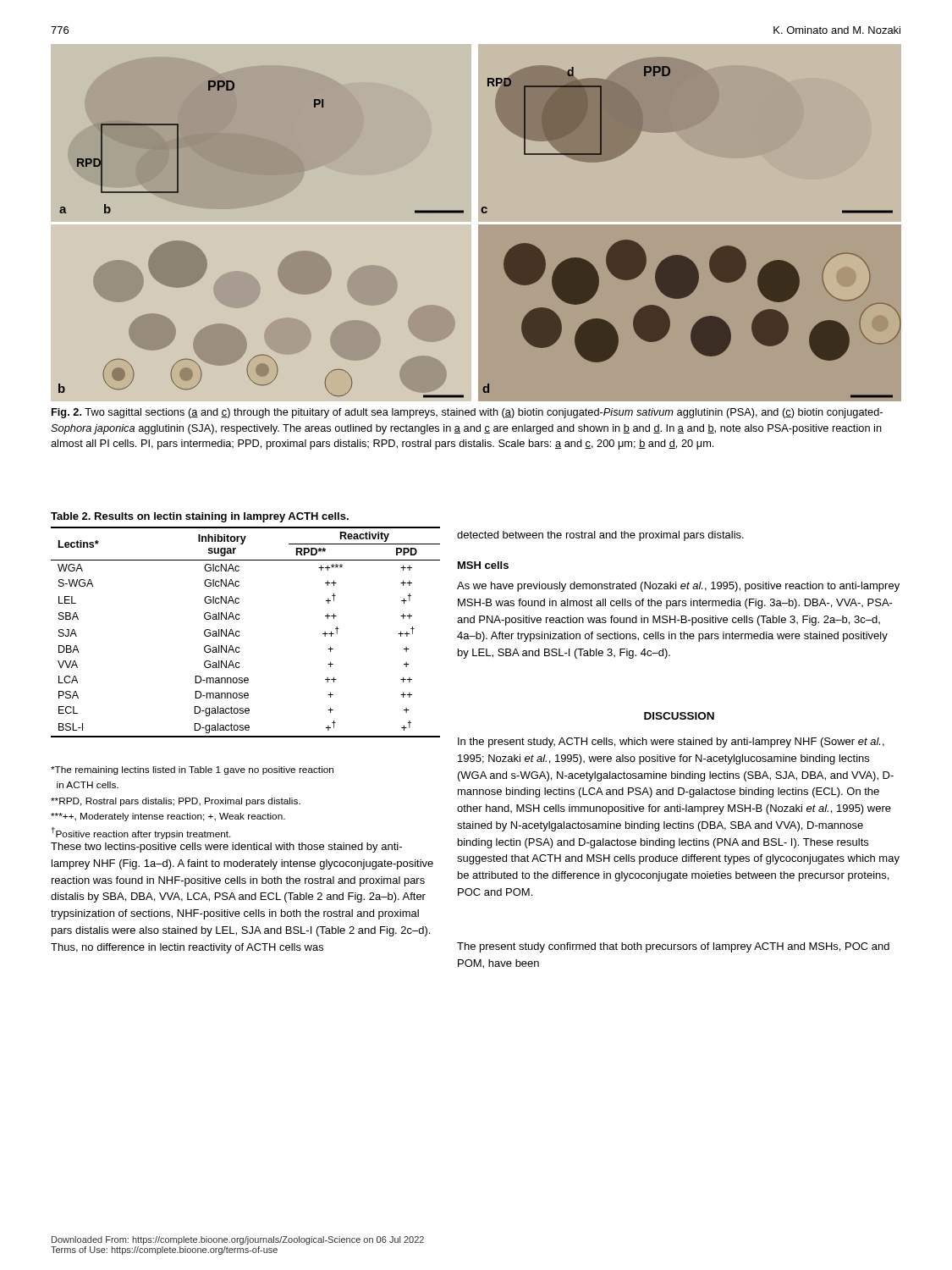Viewport: 952px width, 1270px height.
Task: Click on the caption containing "Fig. 2. Two sagittal sections (a and"
Action: [467, 428]
